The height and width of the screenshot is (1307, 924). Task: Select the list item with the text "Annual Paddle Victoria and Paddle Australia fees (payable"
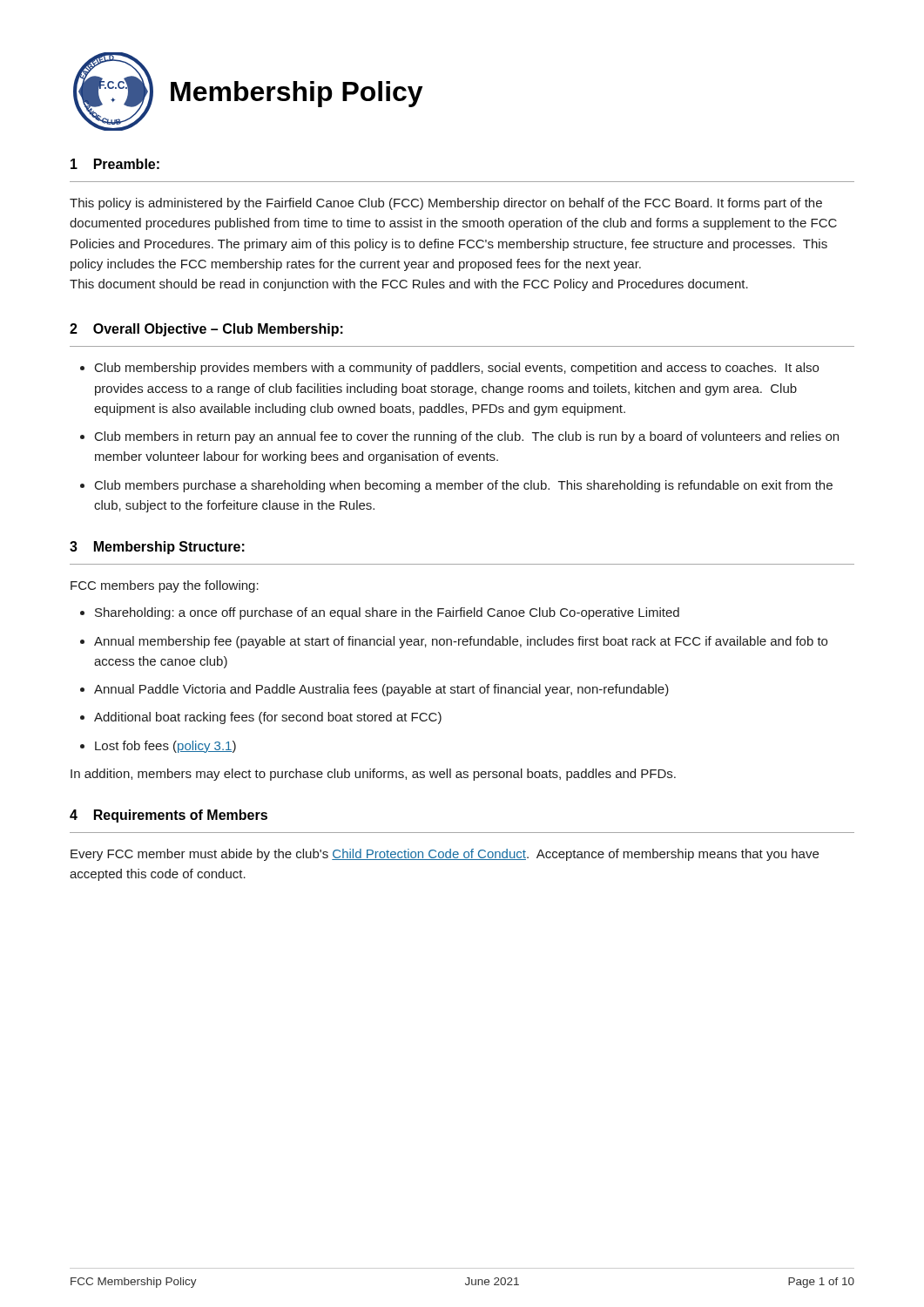pyautogui.click(x=462, y=689)
